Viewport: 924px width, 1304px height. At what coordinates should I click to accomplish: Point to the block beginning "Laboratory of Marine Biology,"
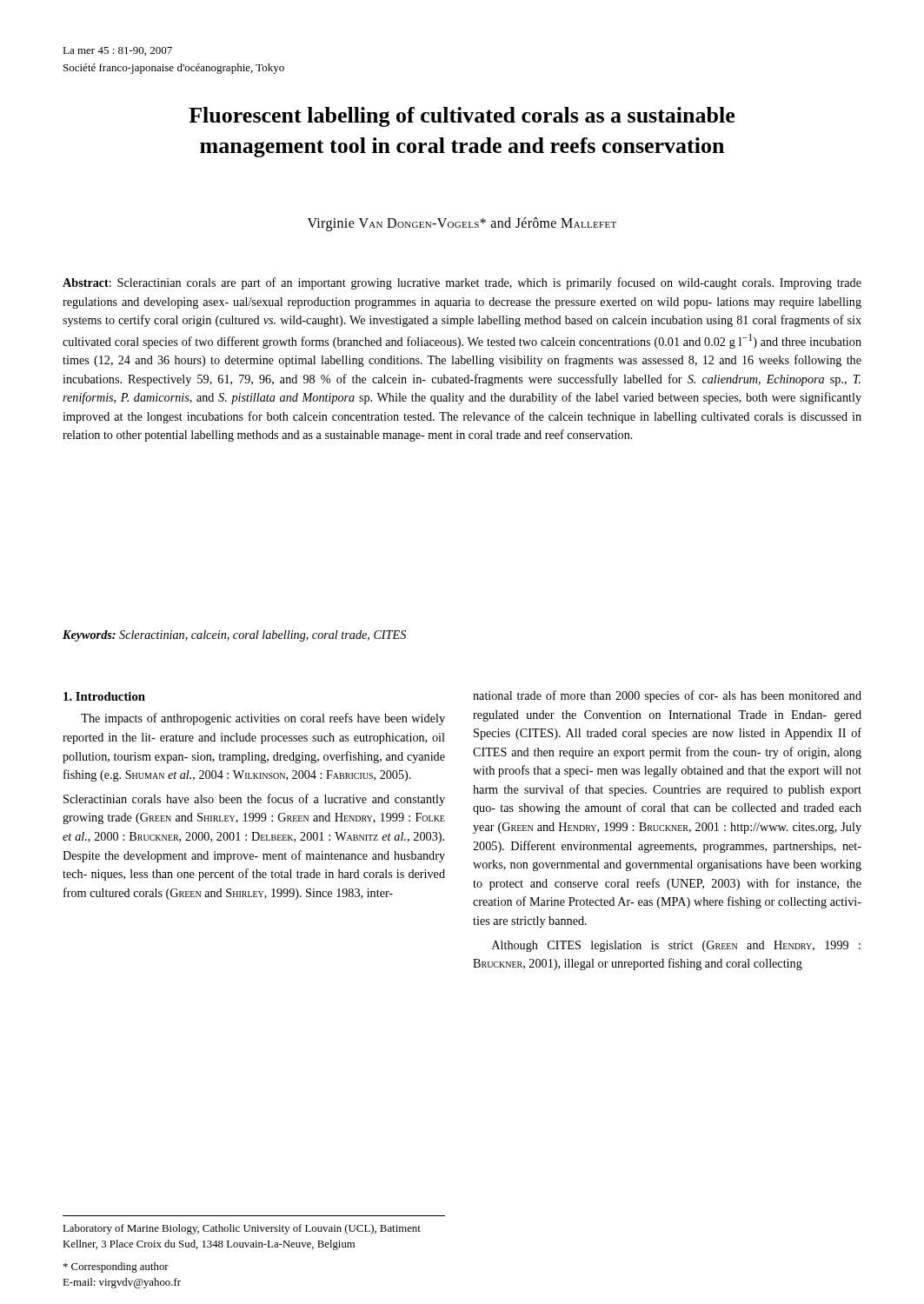point(254,1237)
